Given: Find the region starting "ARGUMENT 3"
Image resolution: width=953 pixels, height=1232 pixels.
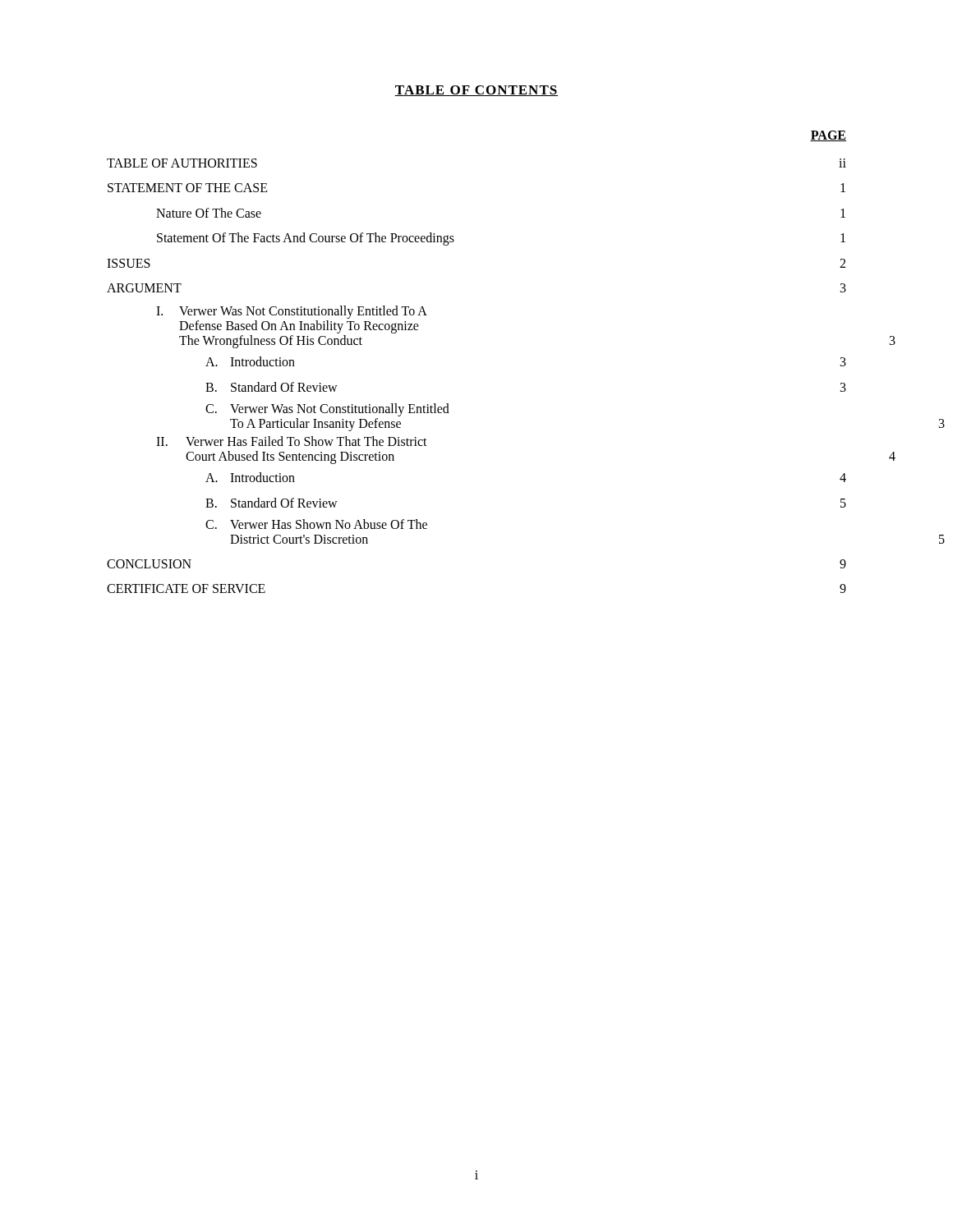Looking at the screenshot, I should pyautogui.click(x=137, y=288).
